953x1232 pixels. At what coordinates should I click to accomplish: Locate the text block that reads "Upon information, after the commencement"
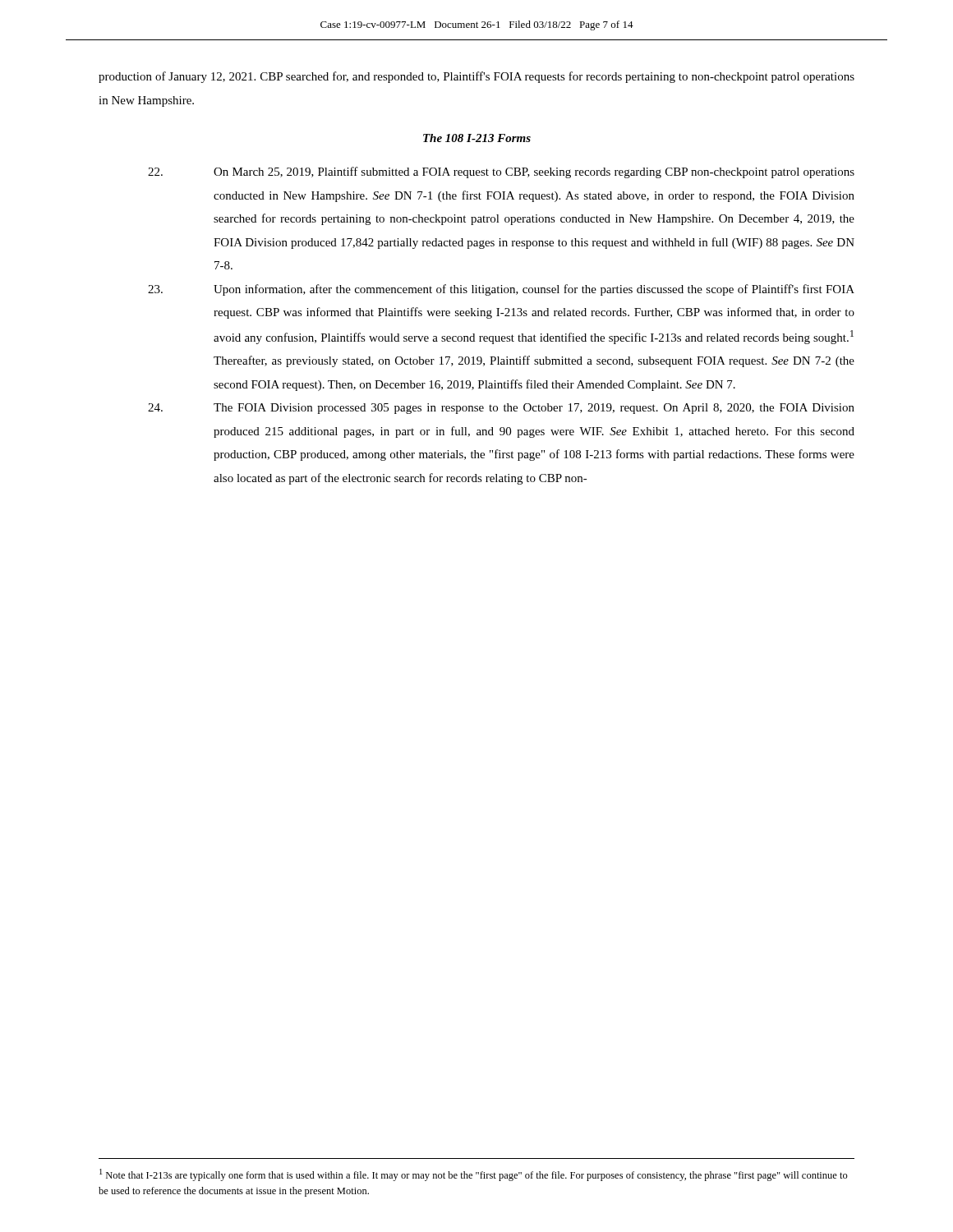tap(476, 337)
